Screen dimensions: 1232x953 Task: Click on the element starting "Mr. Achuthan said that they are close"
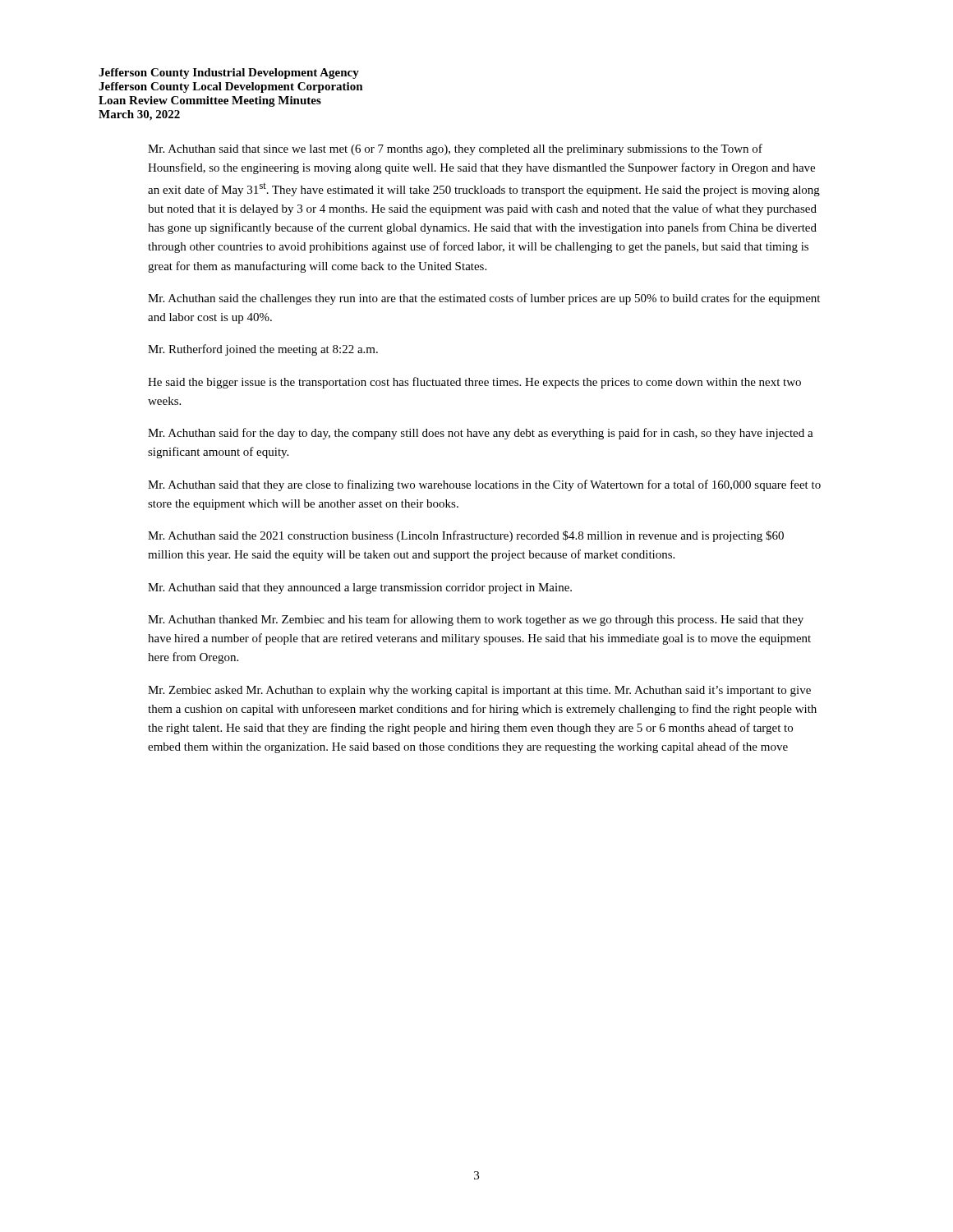point(484,494)
